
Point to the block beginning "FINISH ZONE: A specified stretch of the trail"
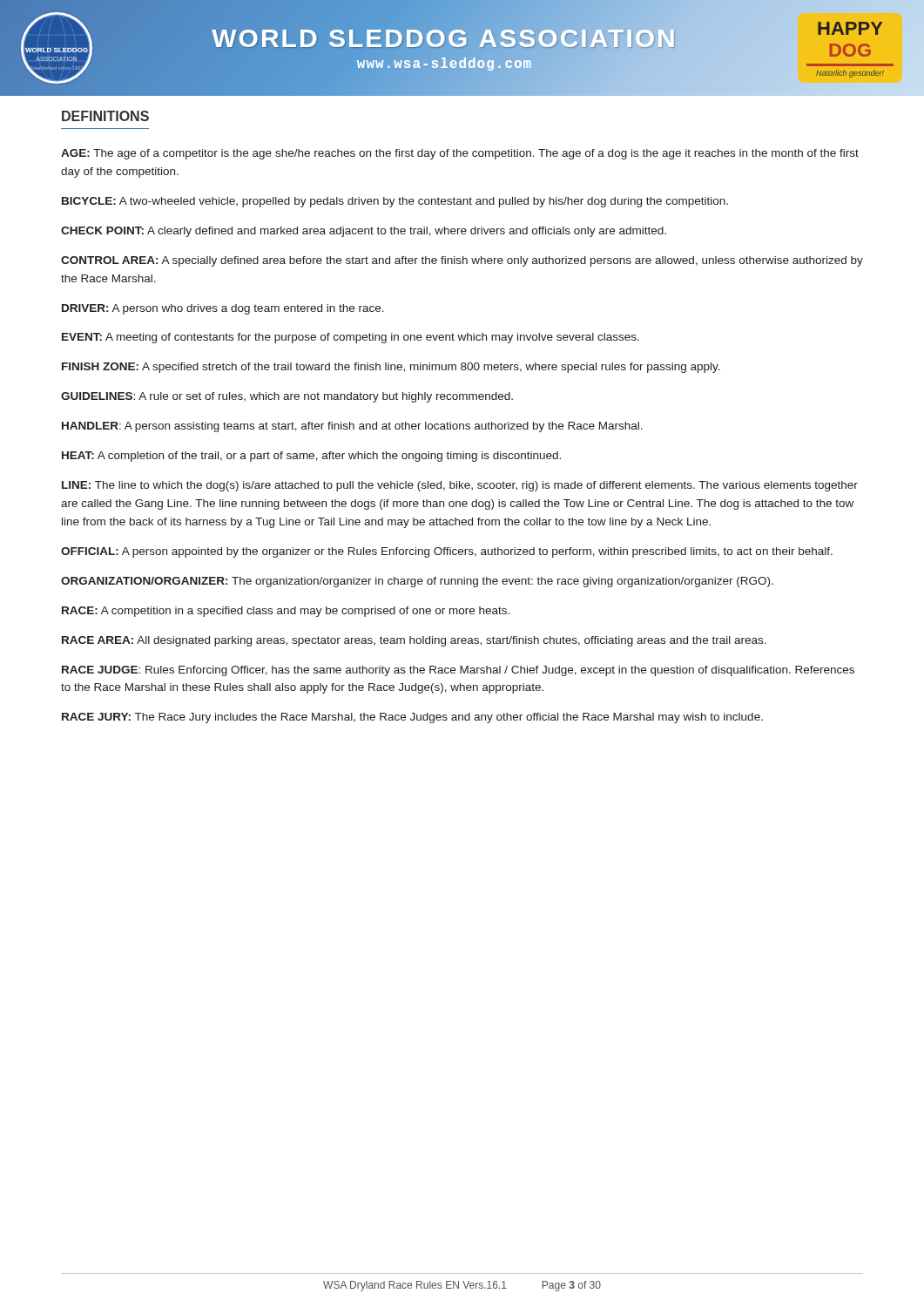(x=391, y=367)
